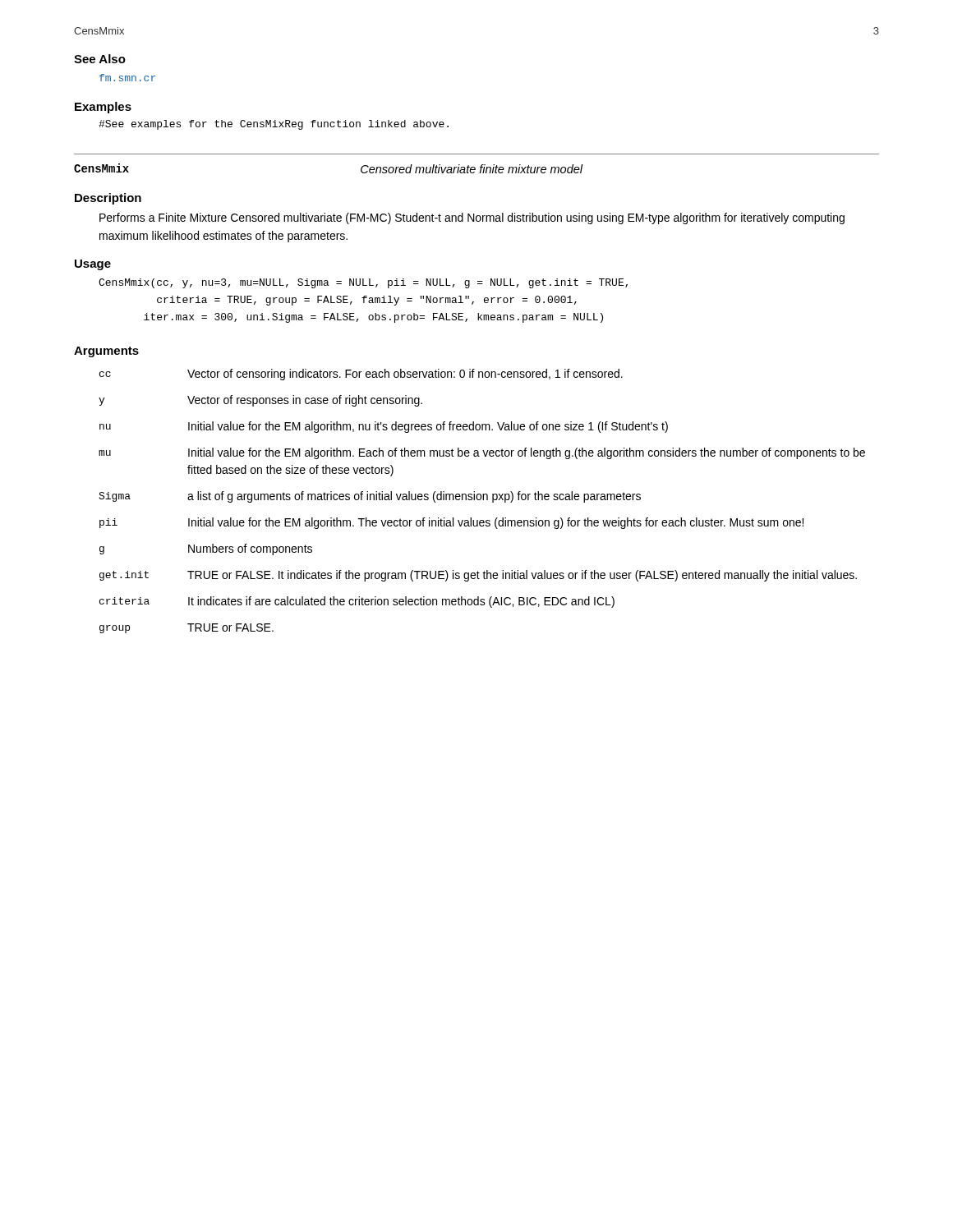Find the text block with the text "Performs a Finite Mixture"
Image resolution: width=953 pixels, height=1232 pixels.
click(x=472, y=227)
